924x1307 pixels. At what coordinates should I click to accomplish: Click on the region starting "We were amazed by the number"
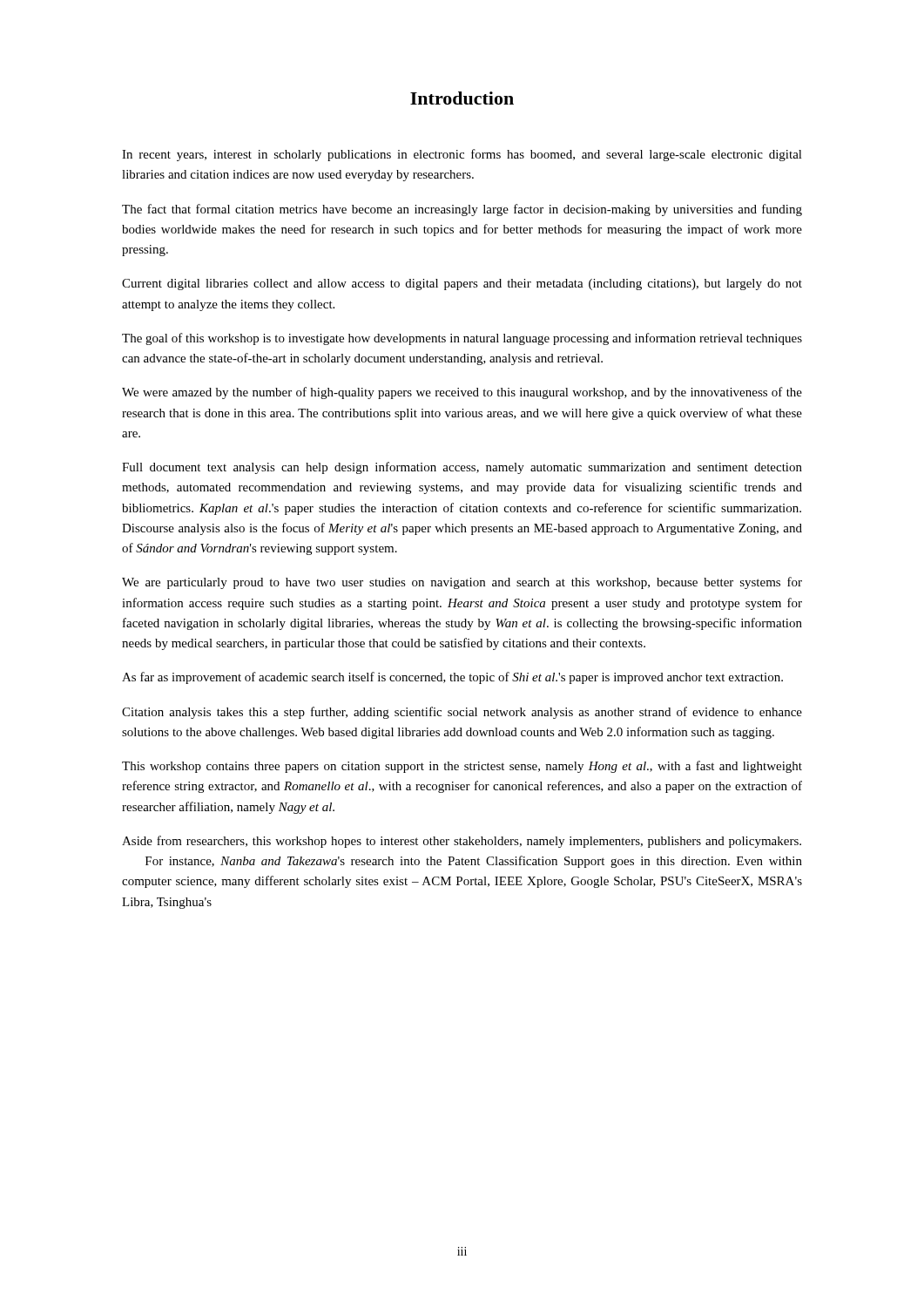tap(462, 413)
